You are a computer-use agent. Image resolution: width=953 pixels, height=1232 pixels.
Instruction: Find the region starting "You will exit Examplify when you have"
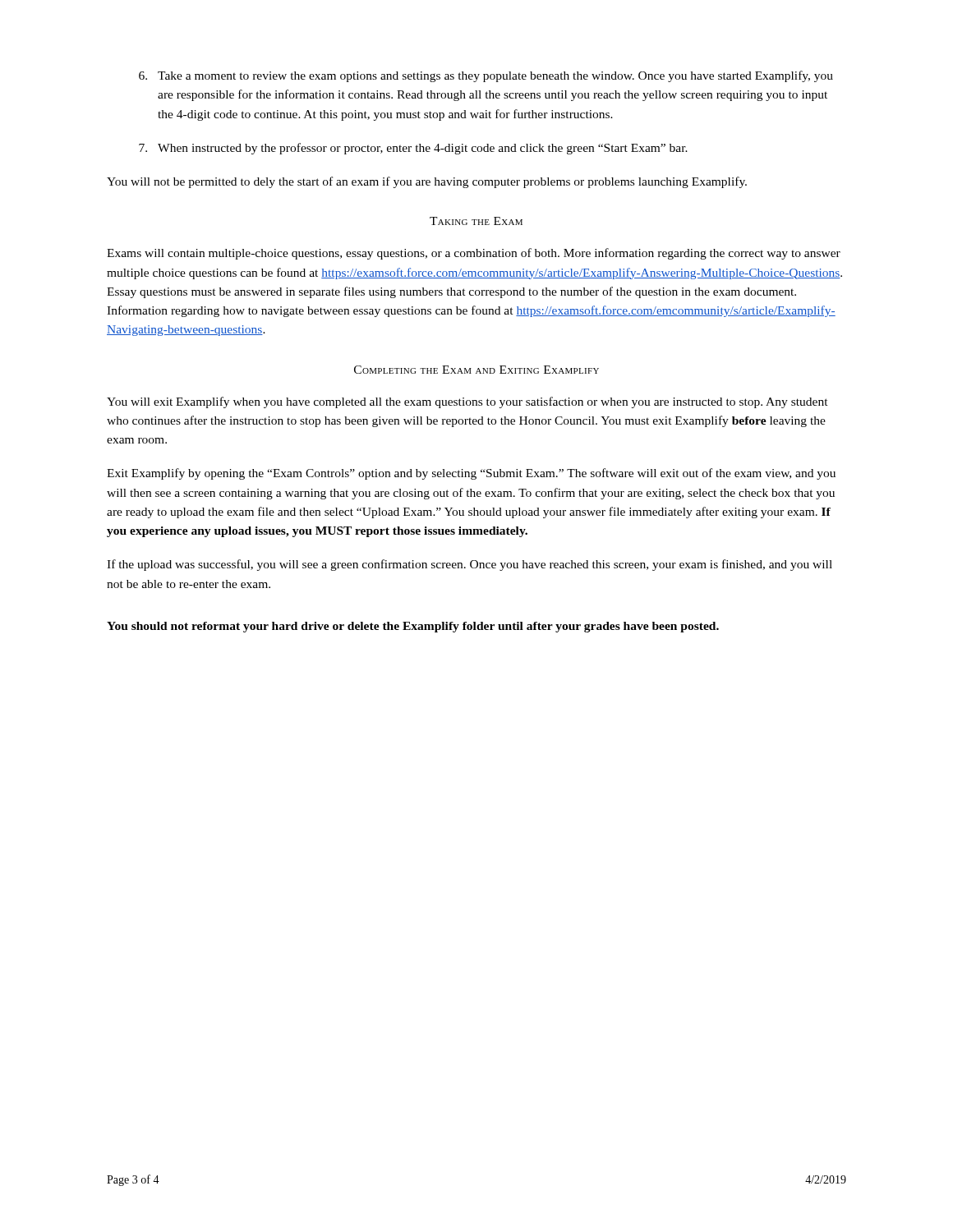(x=467, y=420)
